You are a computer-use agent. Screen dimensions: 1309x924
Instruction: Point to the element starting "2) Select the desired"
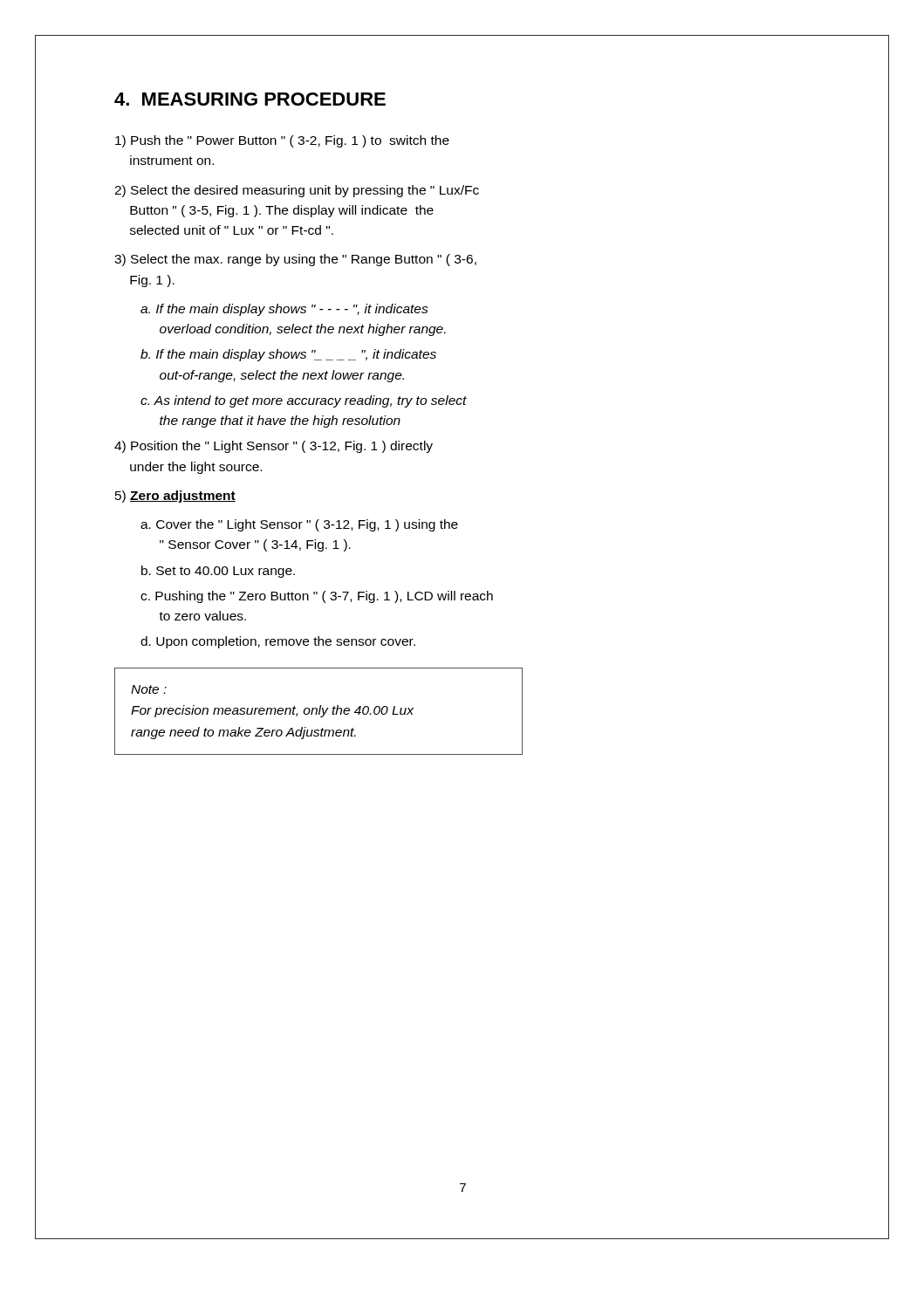coord(297,210)
